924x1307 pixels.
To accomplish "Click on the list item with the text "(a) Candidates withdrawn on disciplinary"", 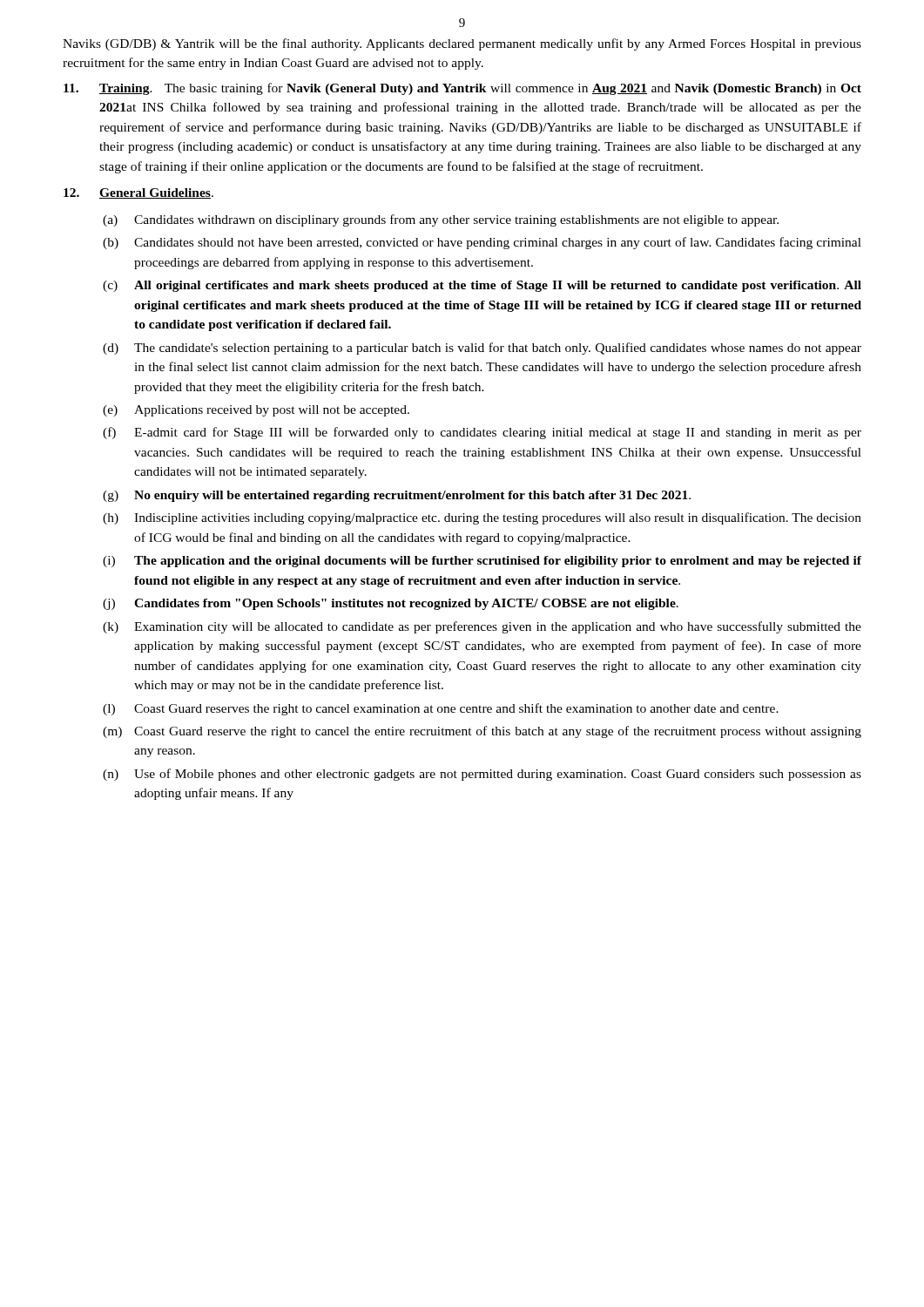I will [482, 220].
